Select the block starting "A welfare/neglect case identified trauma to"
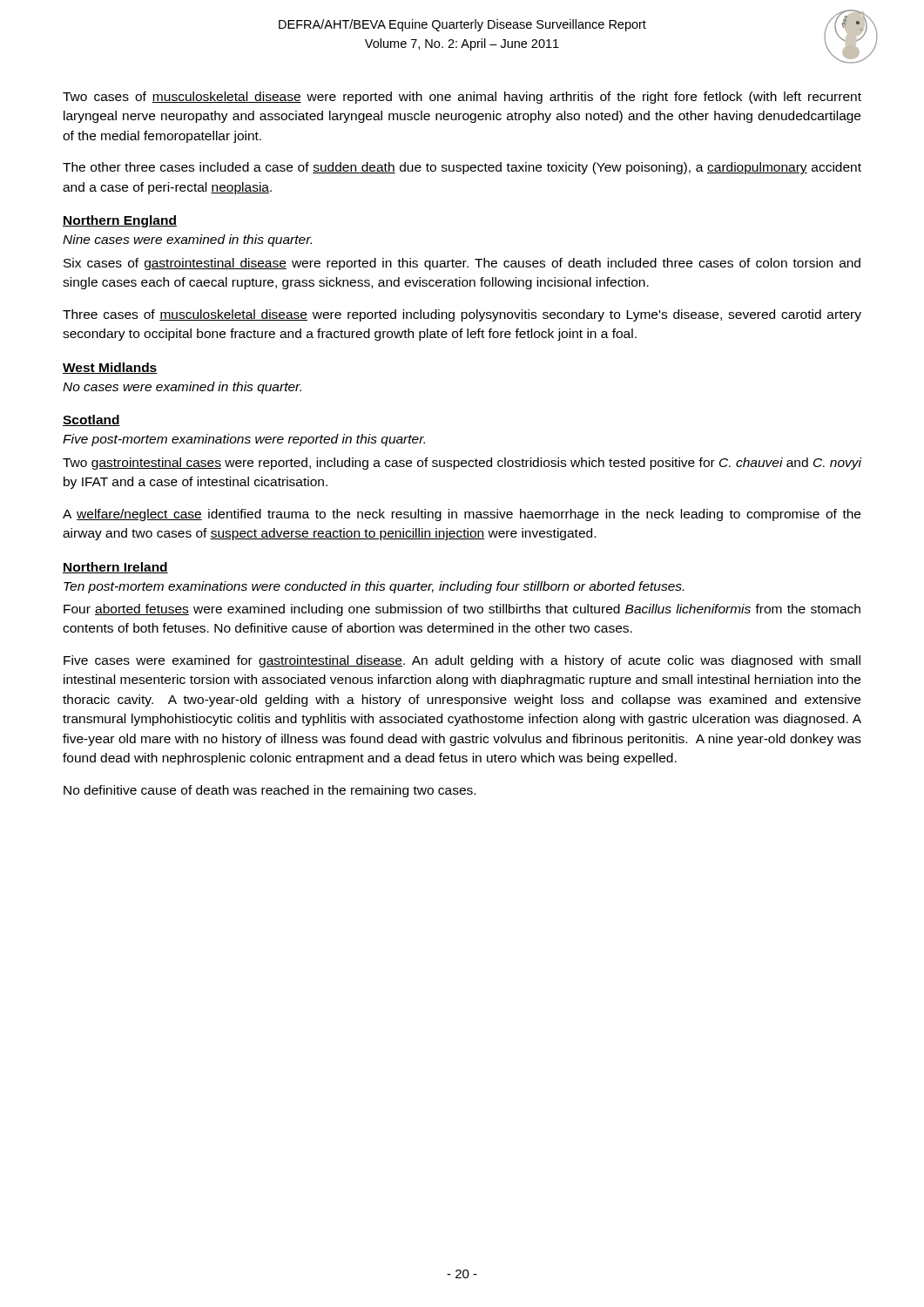 (462, 523)
